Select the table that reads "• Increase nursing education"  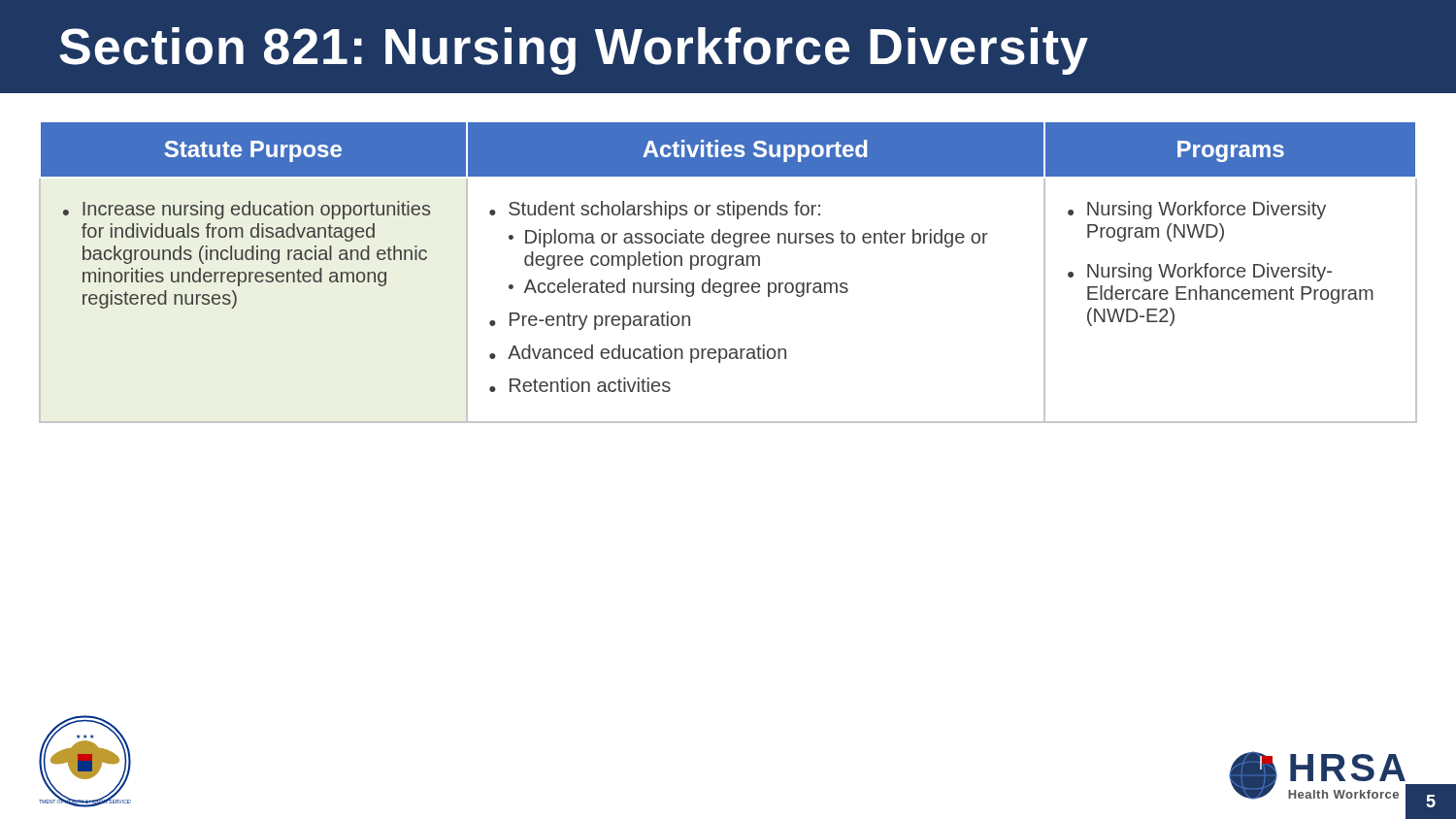click(728, 272)
